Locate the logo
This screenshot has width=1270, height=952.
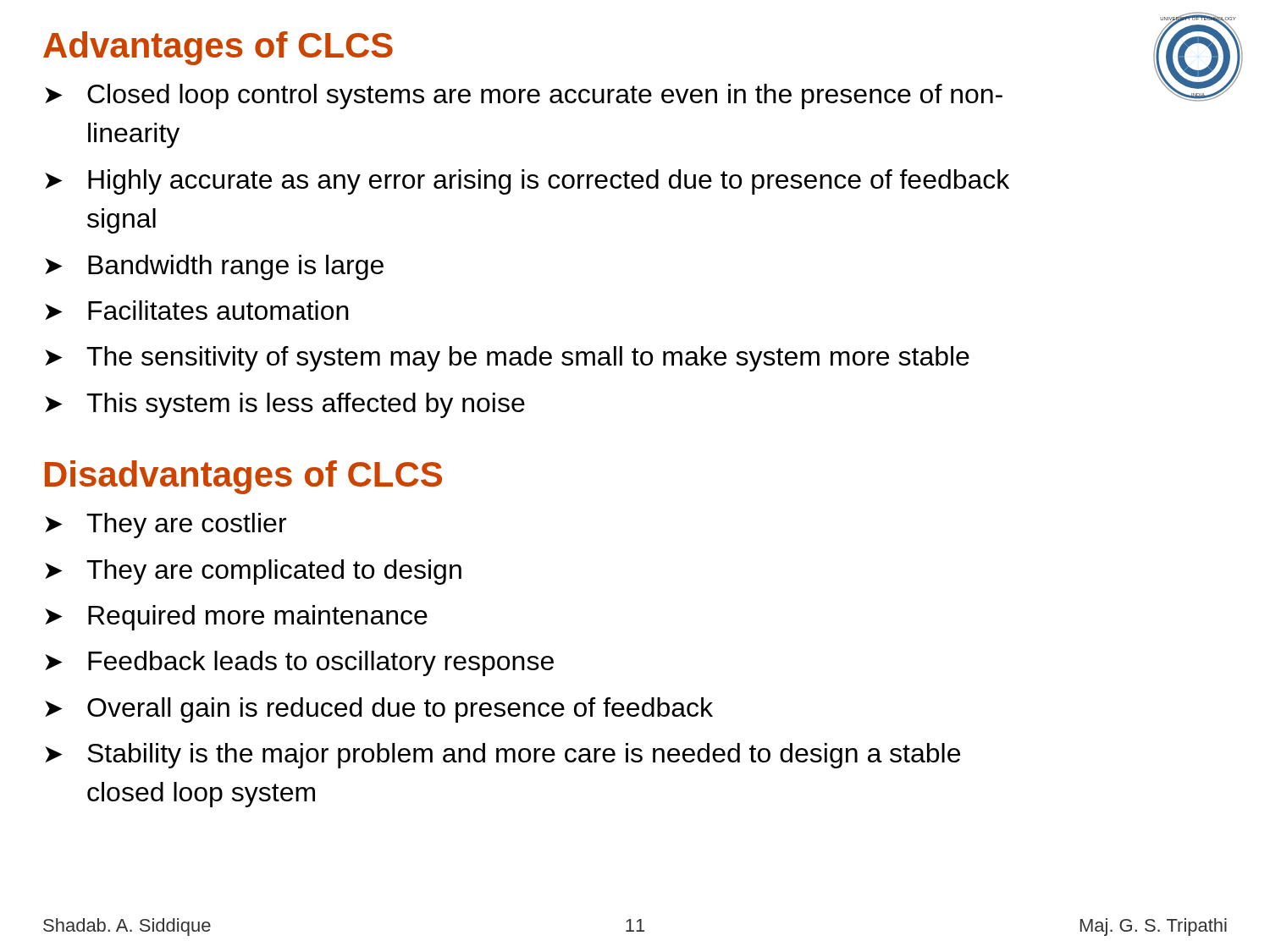tap(1198, 57)
